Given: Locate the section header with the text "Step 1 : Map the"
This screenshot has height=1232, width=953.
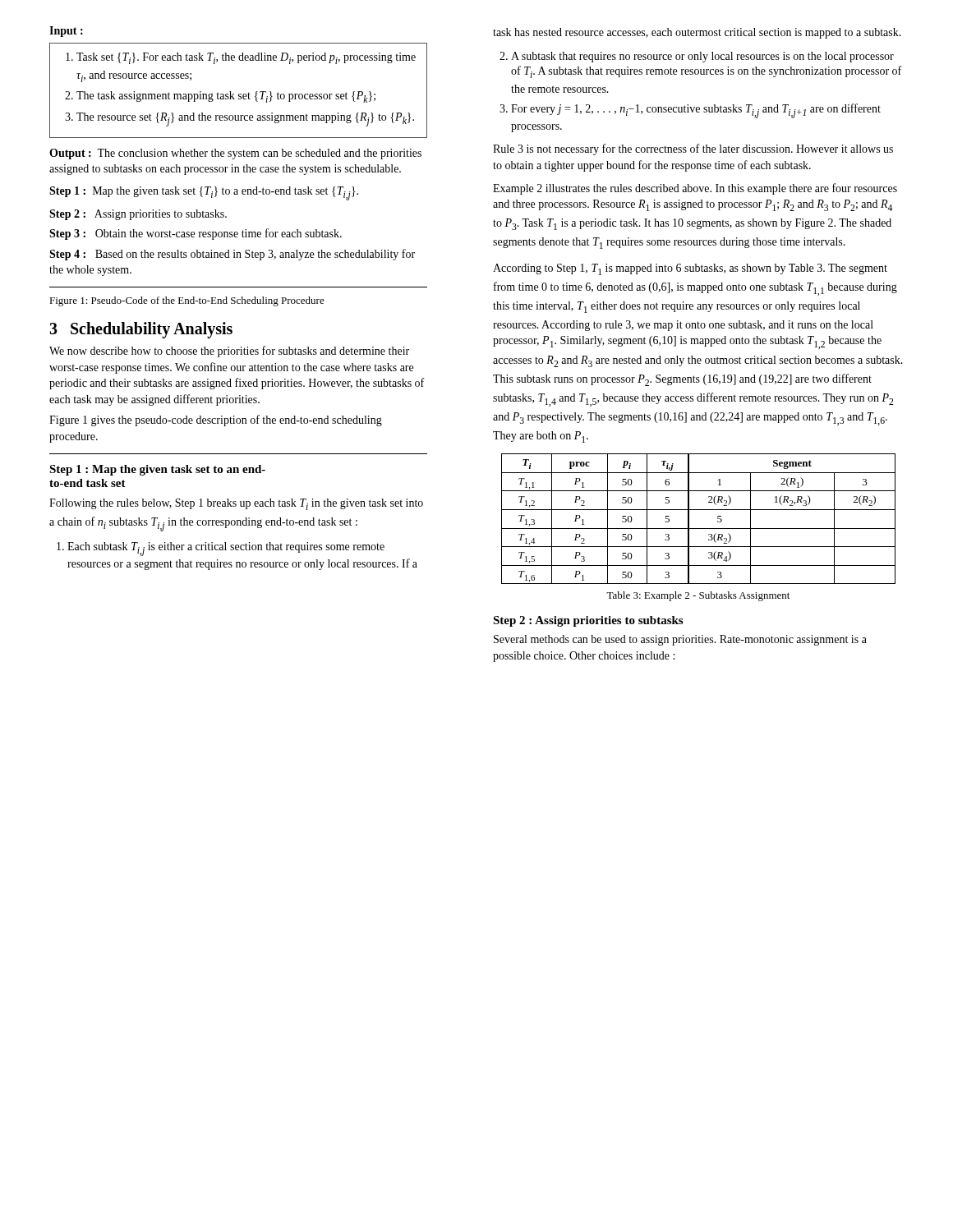Looking at the screenshot, I should (157, 476).
